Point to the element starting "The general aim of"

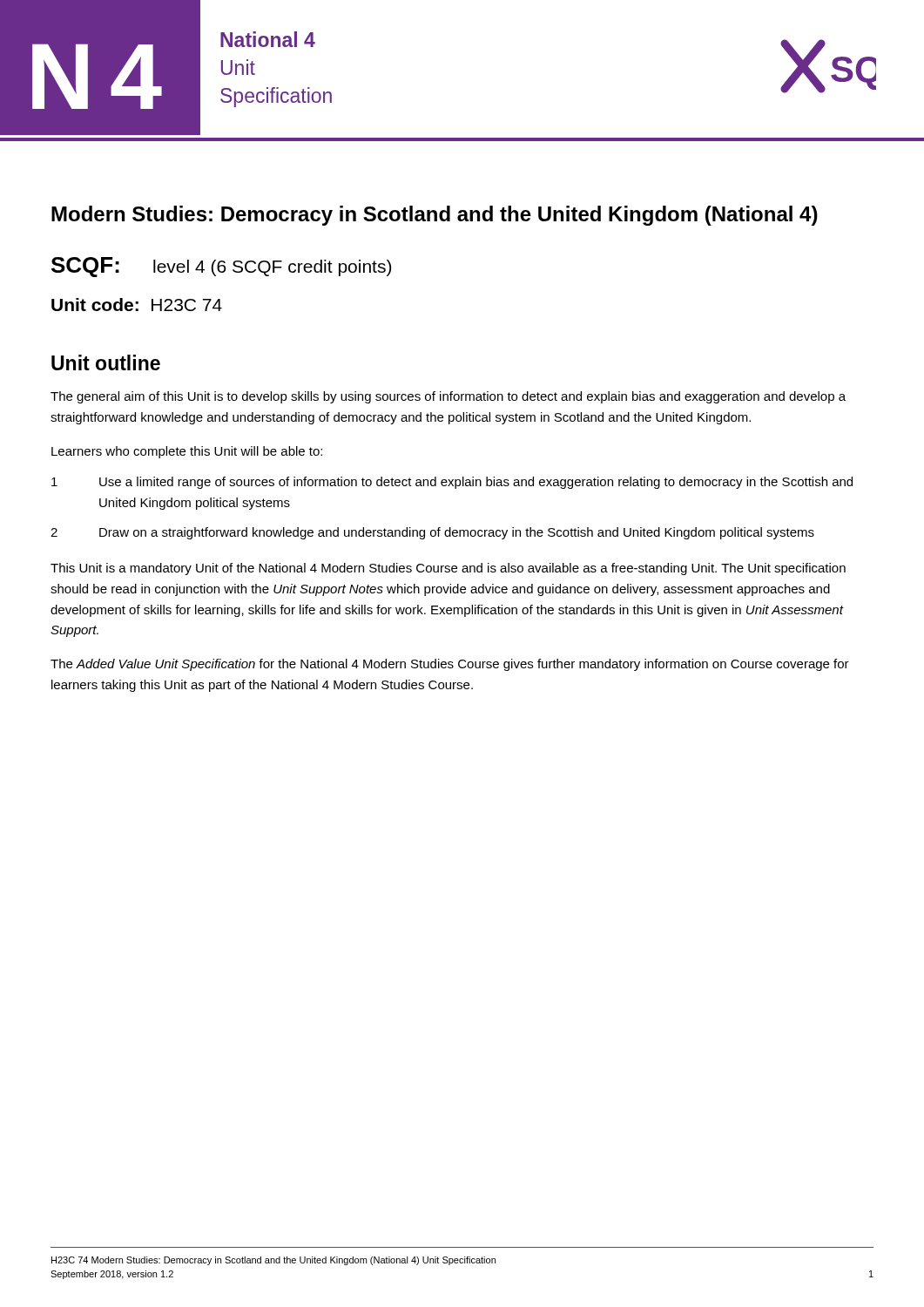point(448,407)
